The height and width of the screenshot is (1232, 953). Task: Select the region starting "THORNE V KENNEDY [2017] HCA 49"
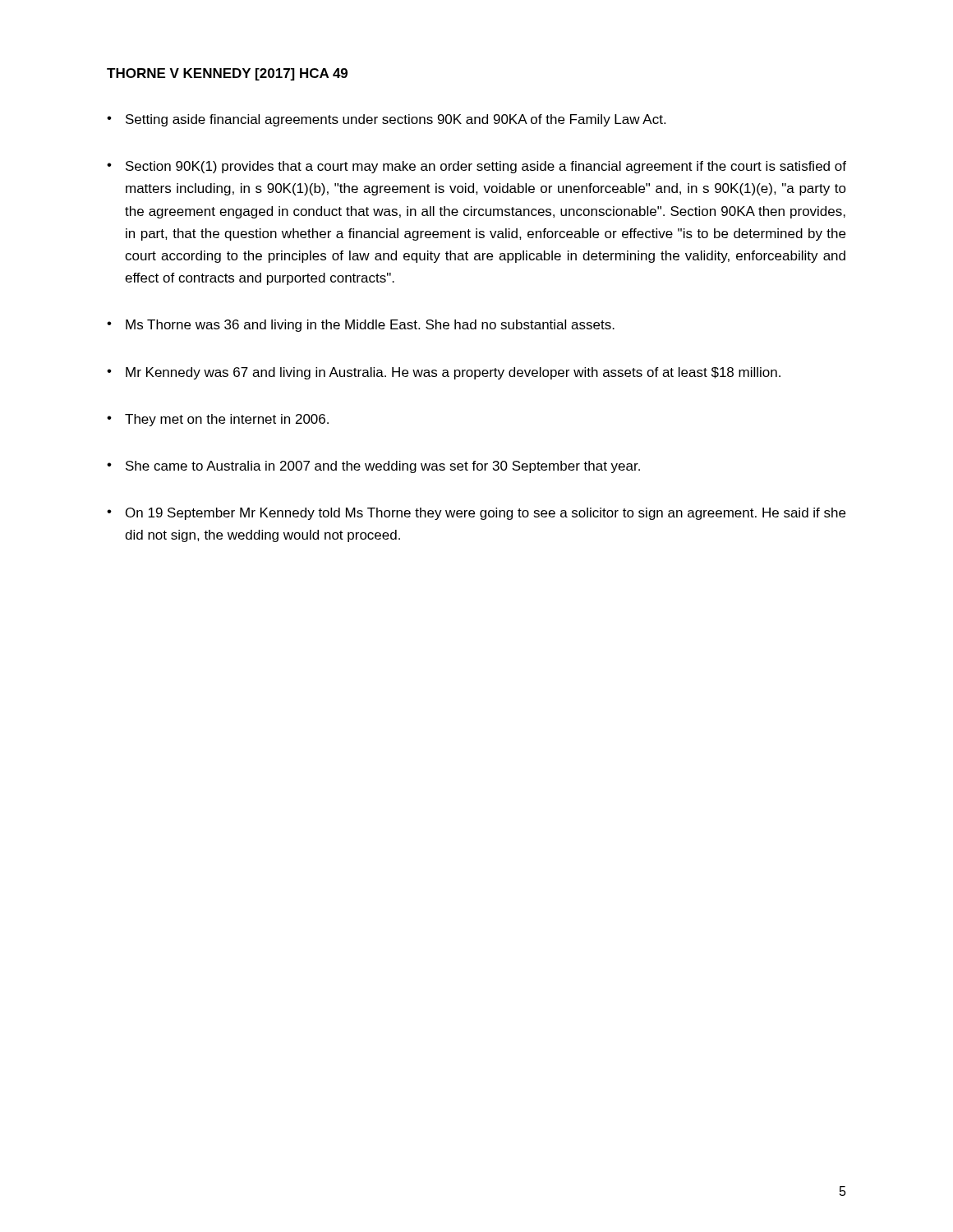[x=228, y=73]
